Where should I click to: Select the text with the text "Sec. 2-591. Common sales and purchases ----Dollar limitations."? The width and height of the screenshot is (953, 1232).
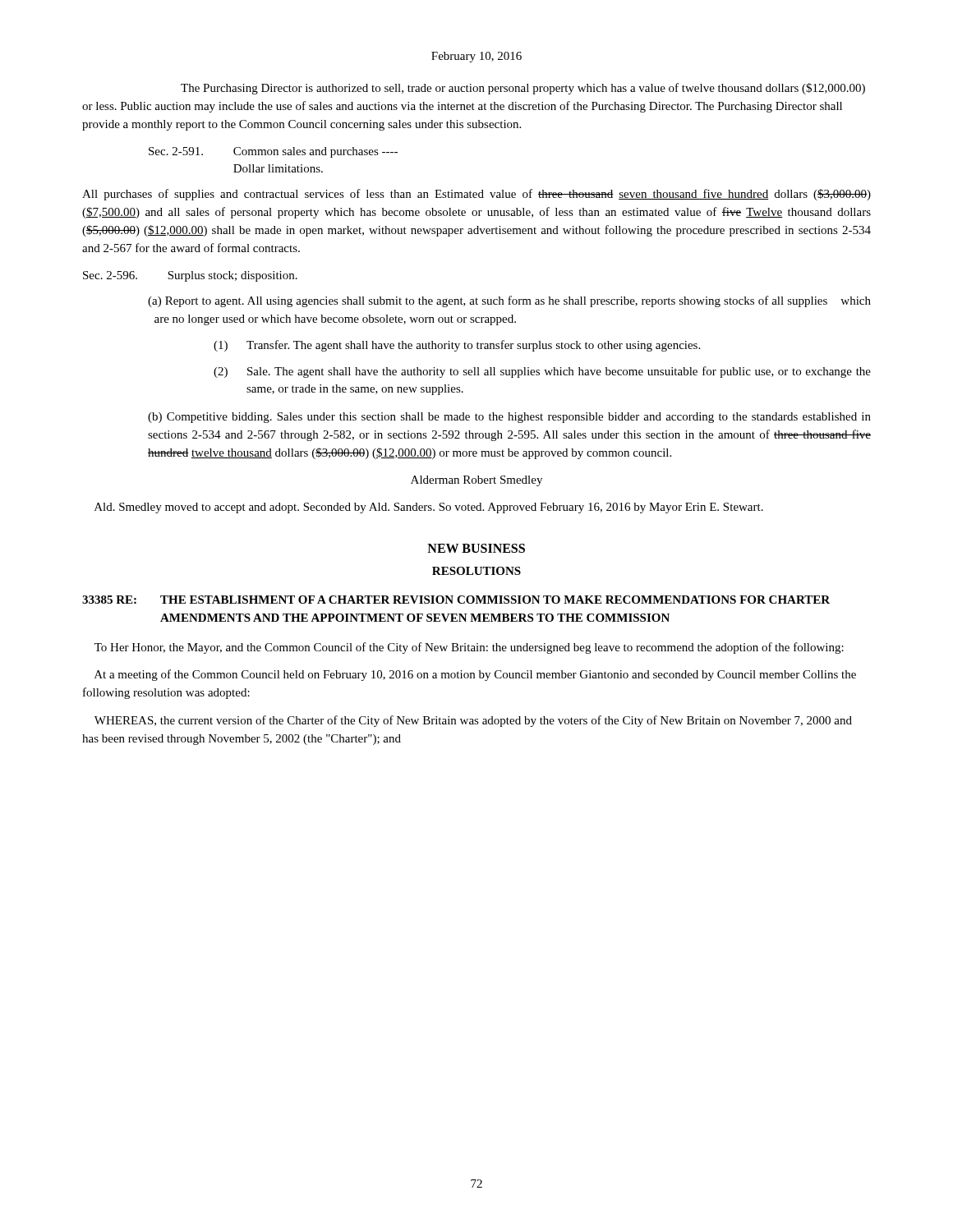pos(273,160)
